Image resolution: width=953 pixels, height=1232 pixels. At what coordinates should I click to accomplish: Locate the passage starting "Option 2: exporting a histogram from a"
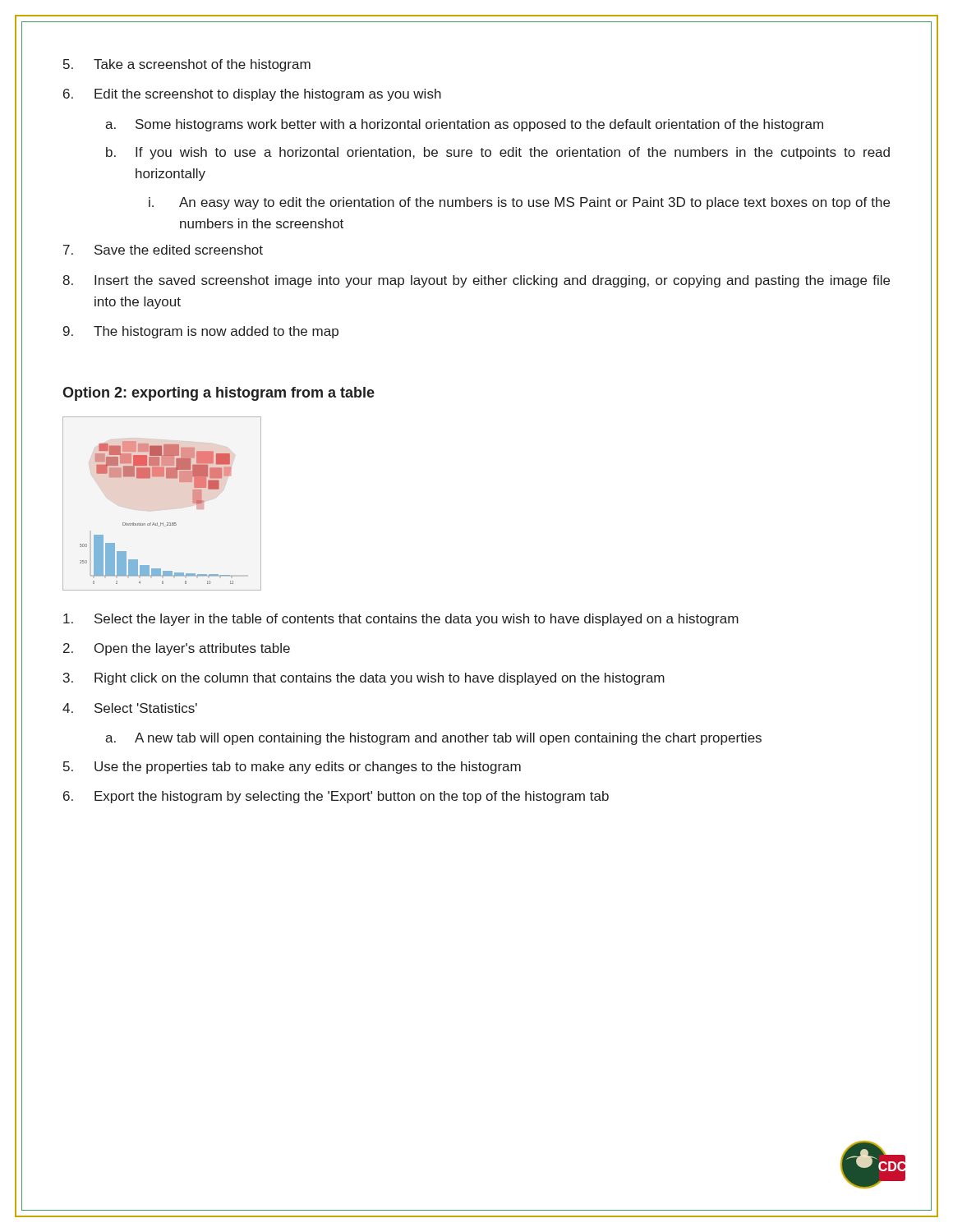pyautogui.click(x=219, y=392)
